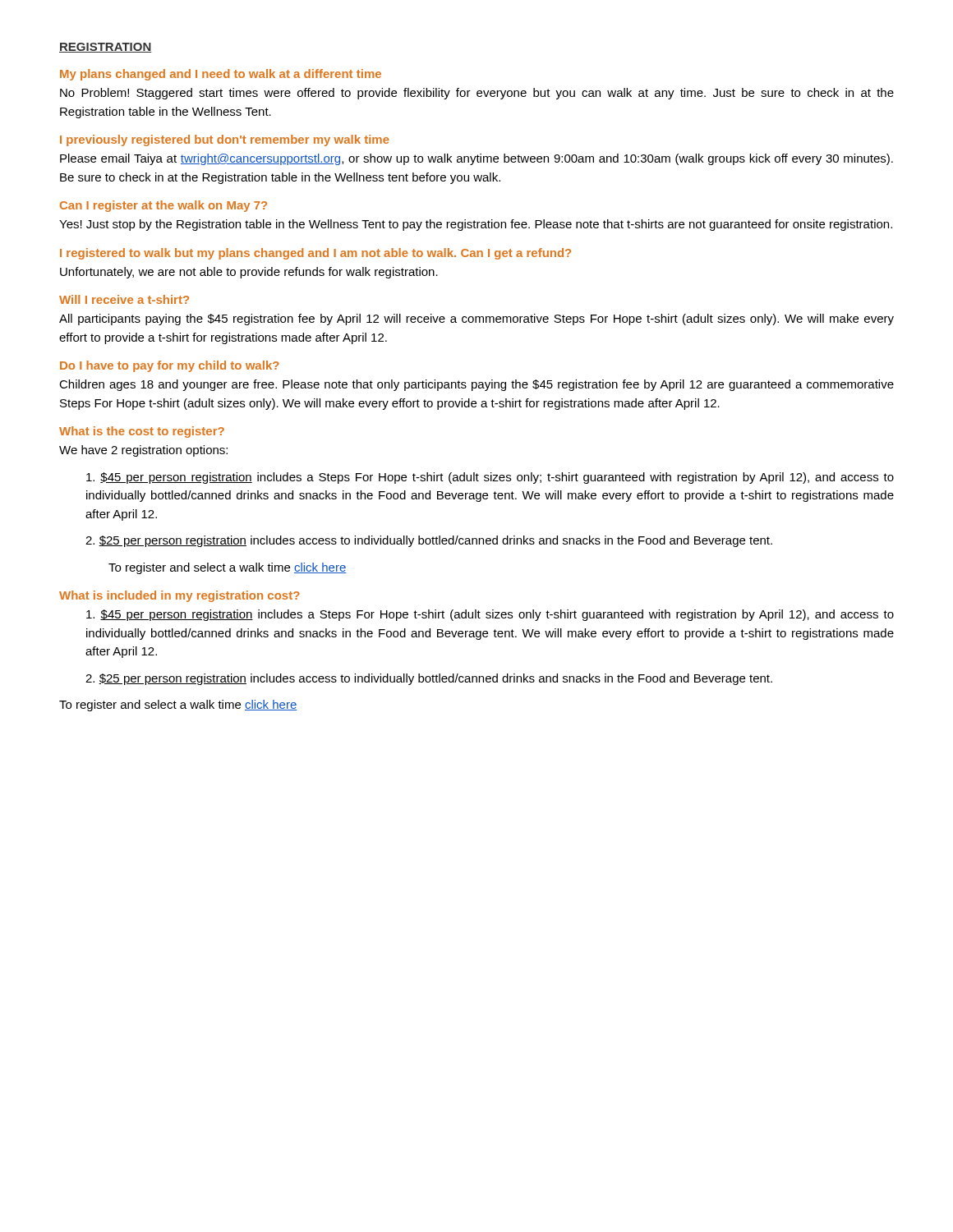Point to the region starting "What is the cost to register?"
This screenshot has width=953, height=1232.
click(x=142, y=431)
